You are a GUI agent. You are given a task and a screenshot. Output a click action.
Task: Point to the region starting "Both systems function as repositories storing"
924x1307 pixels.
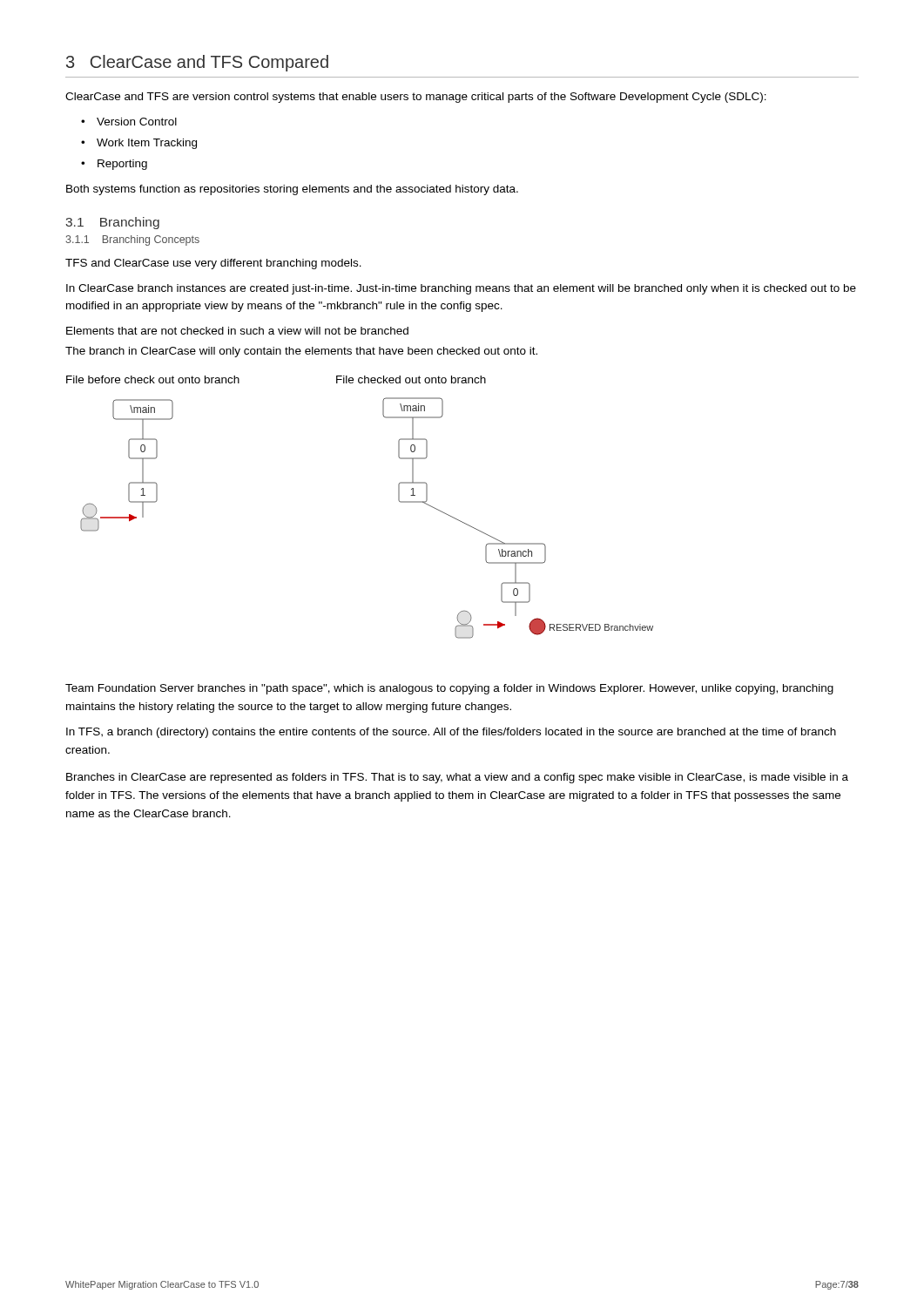(x=292, y=188)
